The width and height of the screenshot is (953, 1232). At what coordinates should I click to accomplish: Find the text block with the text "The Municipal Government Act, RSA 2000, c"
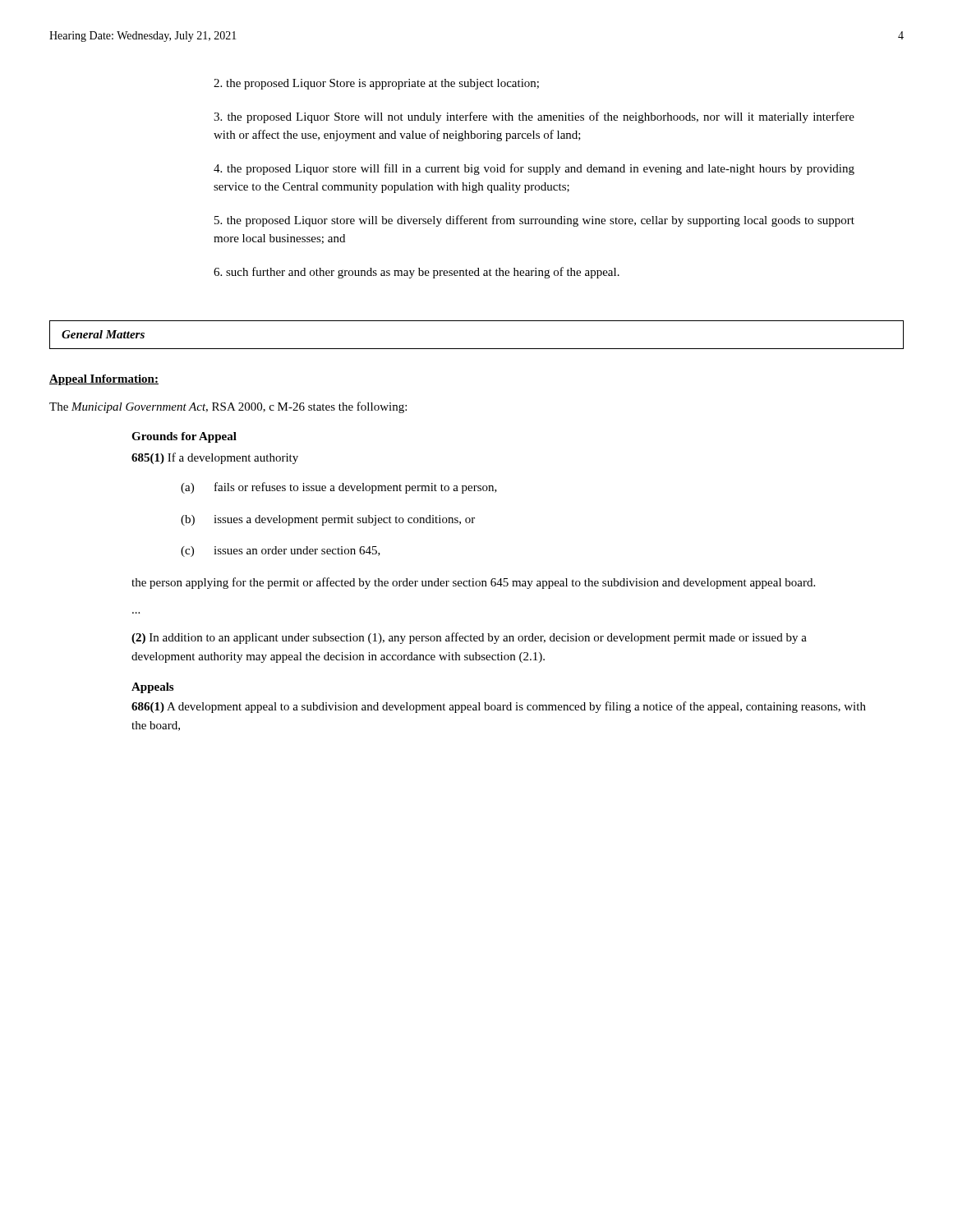229,407
